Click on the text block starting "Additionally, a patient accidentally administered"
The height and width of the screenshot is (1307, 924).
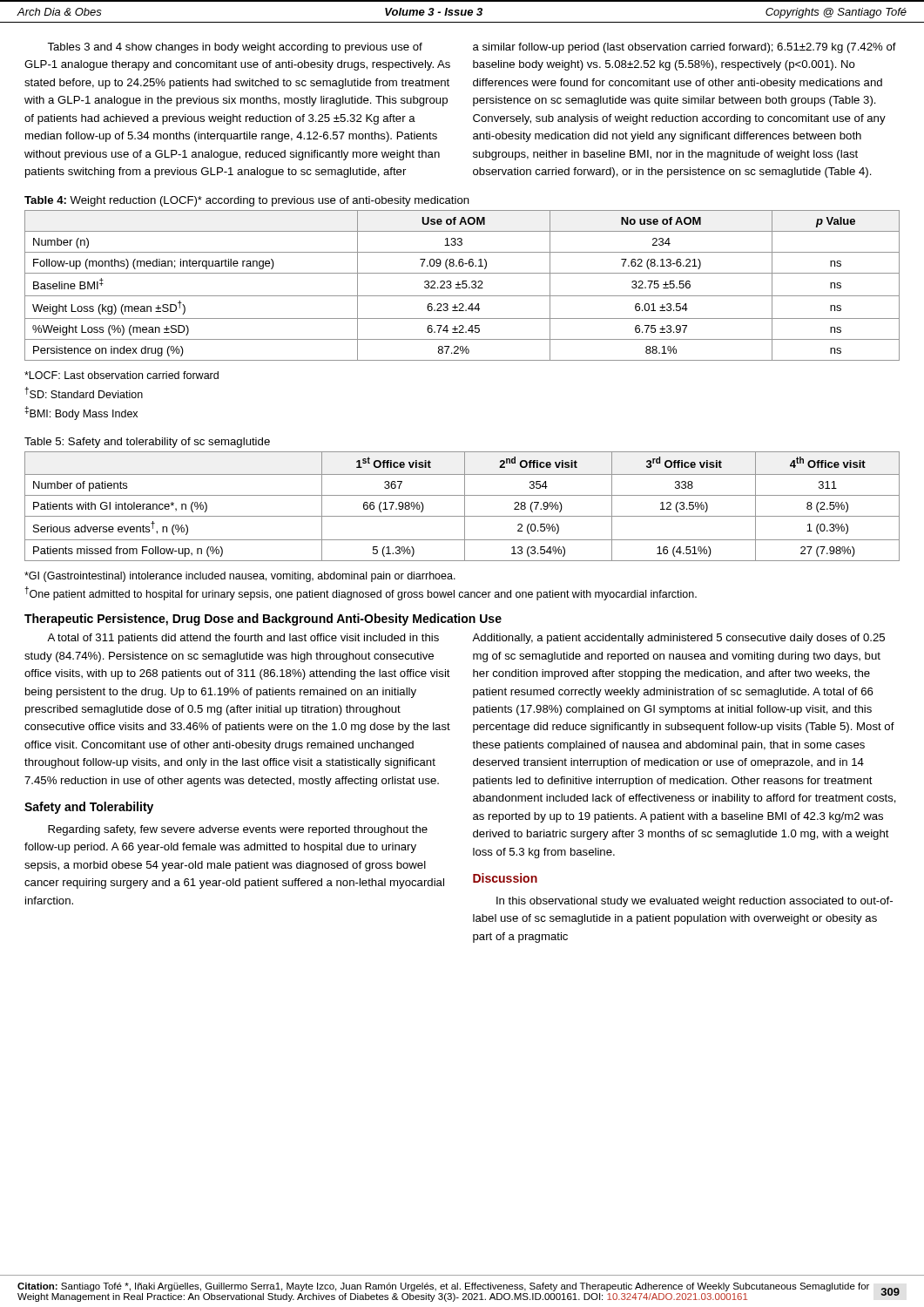pos(684,744)
